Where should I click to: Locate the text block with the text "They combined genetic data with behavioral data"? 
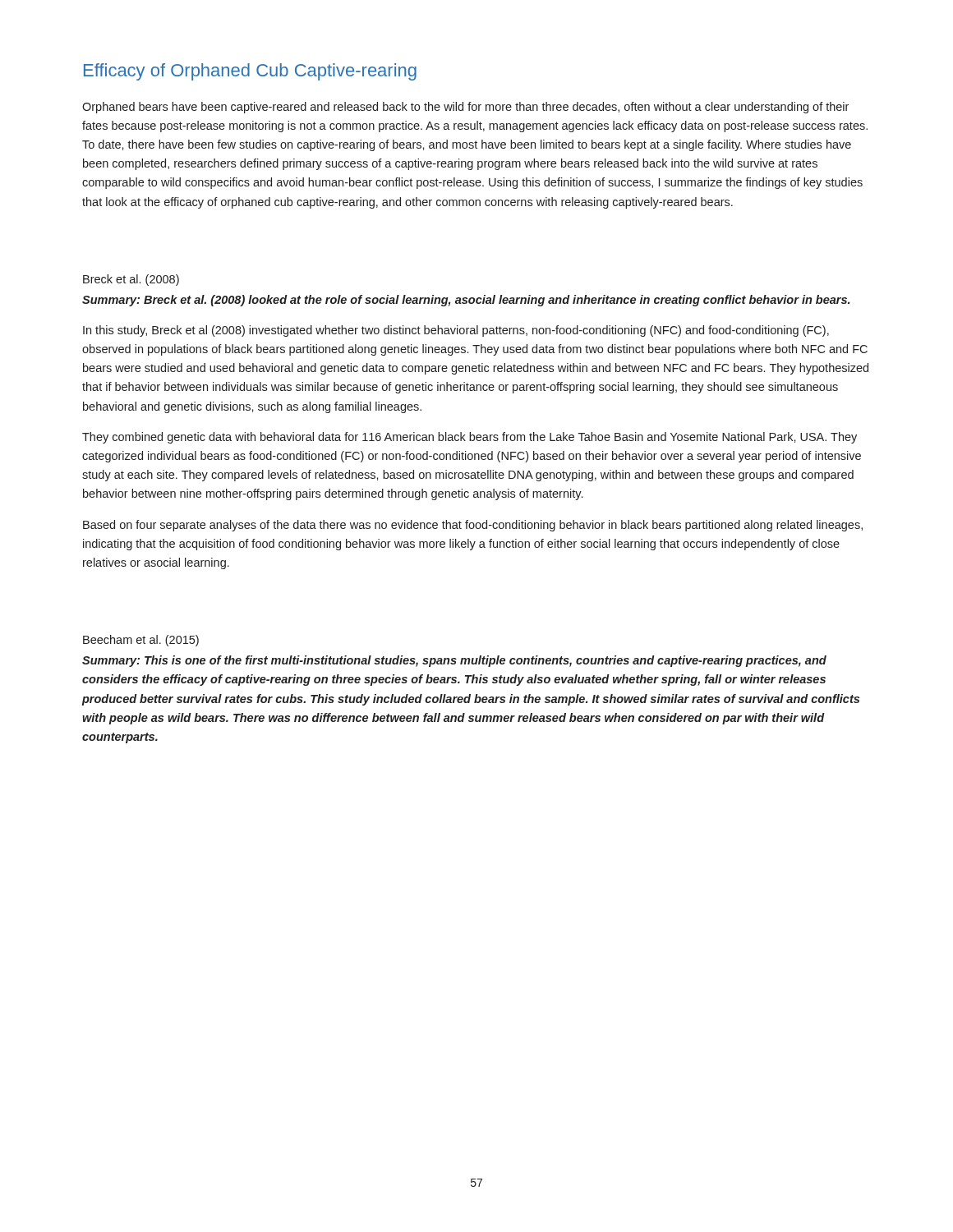click(x=476, y=466)
